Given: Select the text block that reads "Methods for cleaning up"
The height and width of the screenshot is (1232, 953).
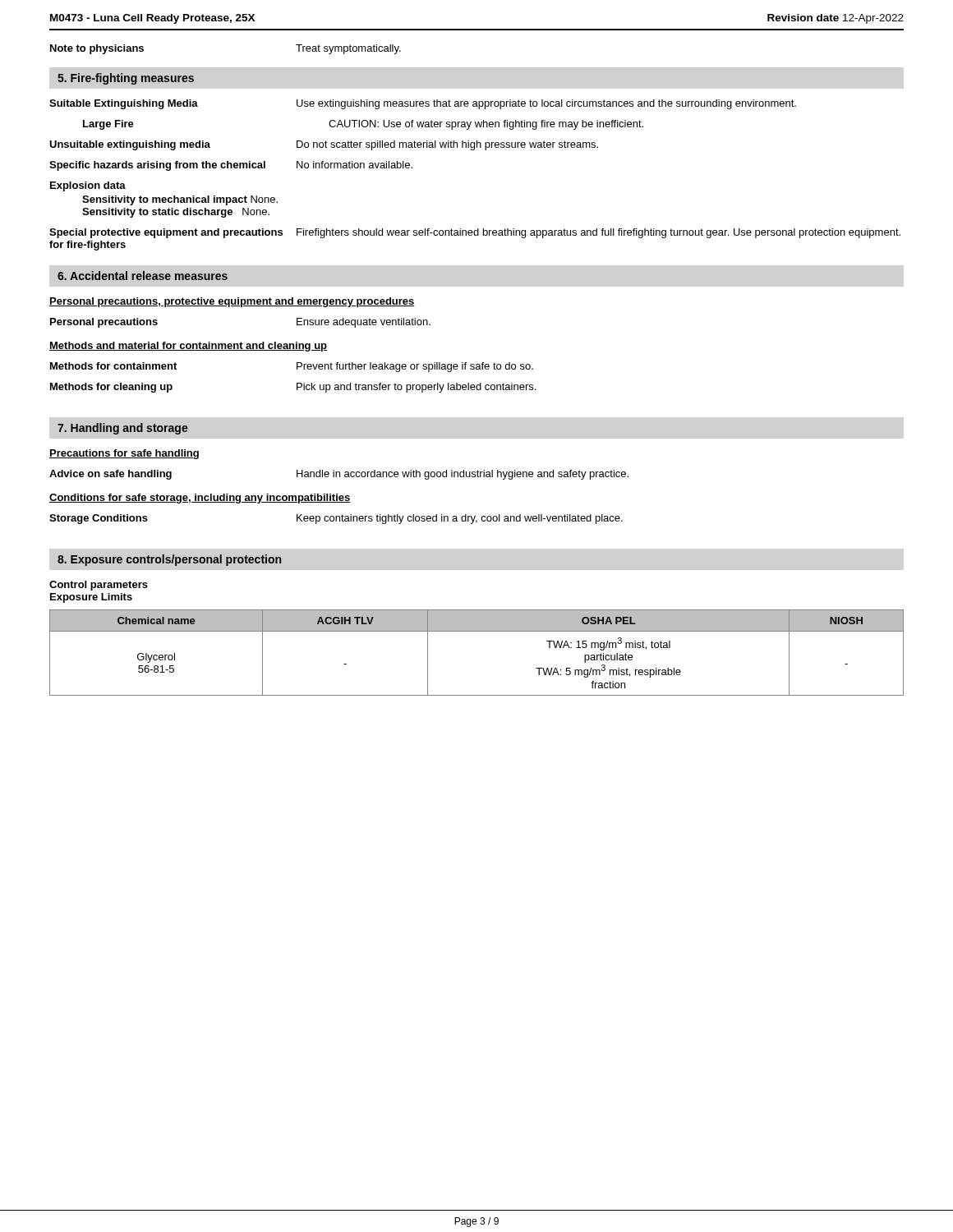Looking at the screenshot, I should 476,386.
